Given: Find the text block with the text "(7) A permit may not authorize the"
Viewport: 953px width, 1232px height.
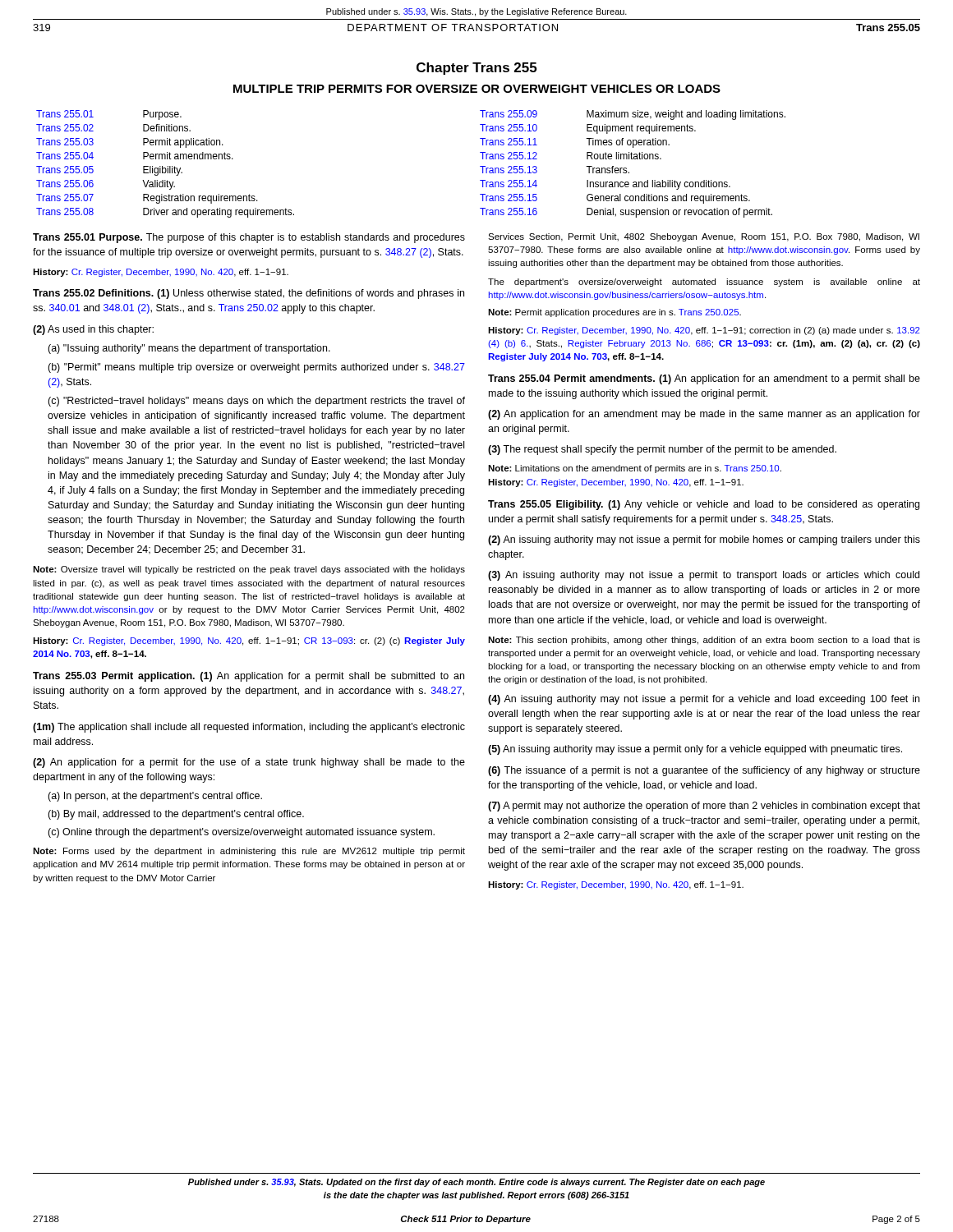Looking at the screenshot, I should coord(704,835).
